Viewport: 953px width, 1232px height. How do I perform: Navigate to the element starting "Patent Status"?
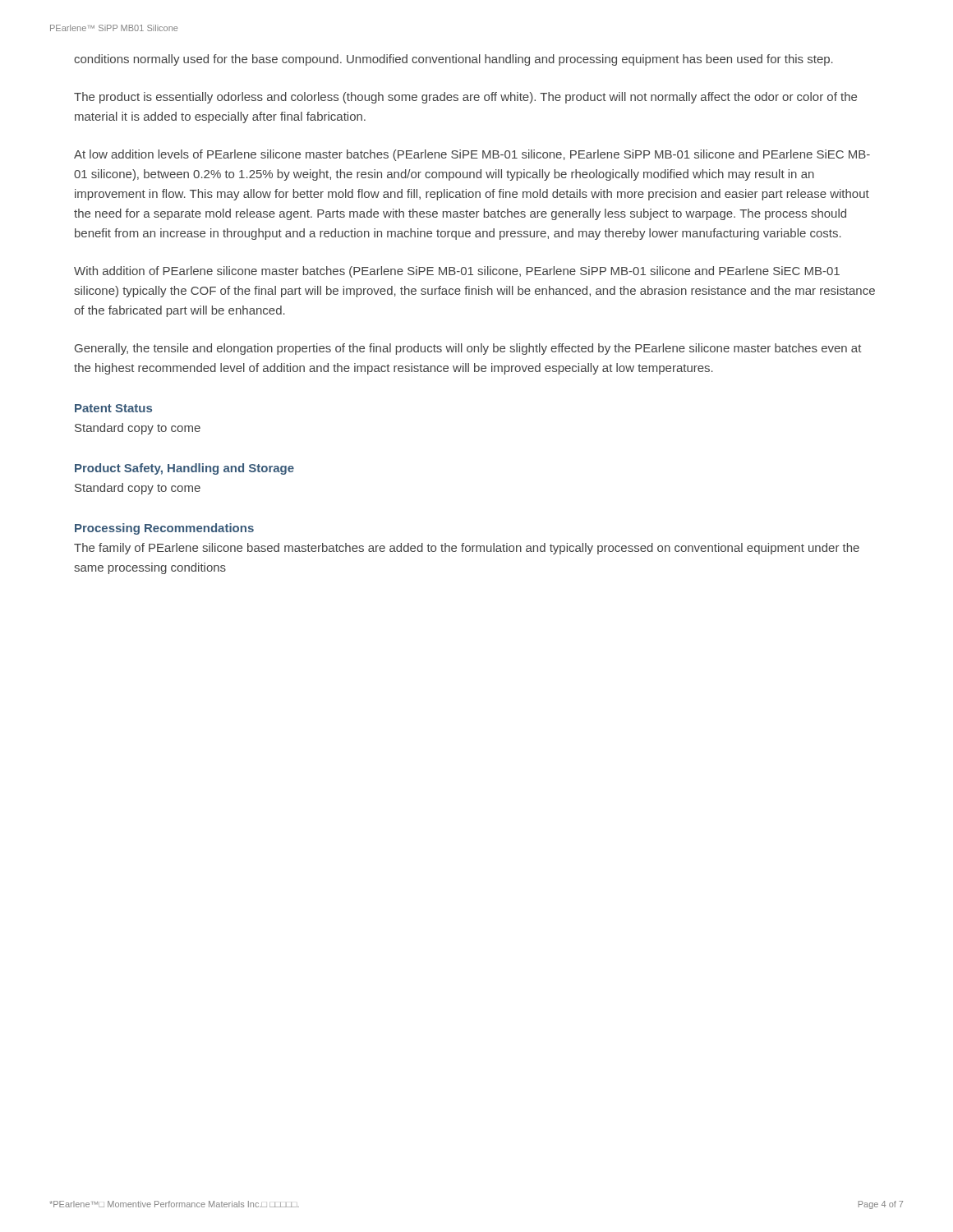coord(113,408)
